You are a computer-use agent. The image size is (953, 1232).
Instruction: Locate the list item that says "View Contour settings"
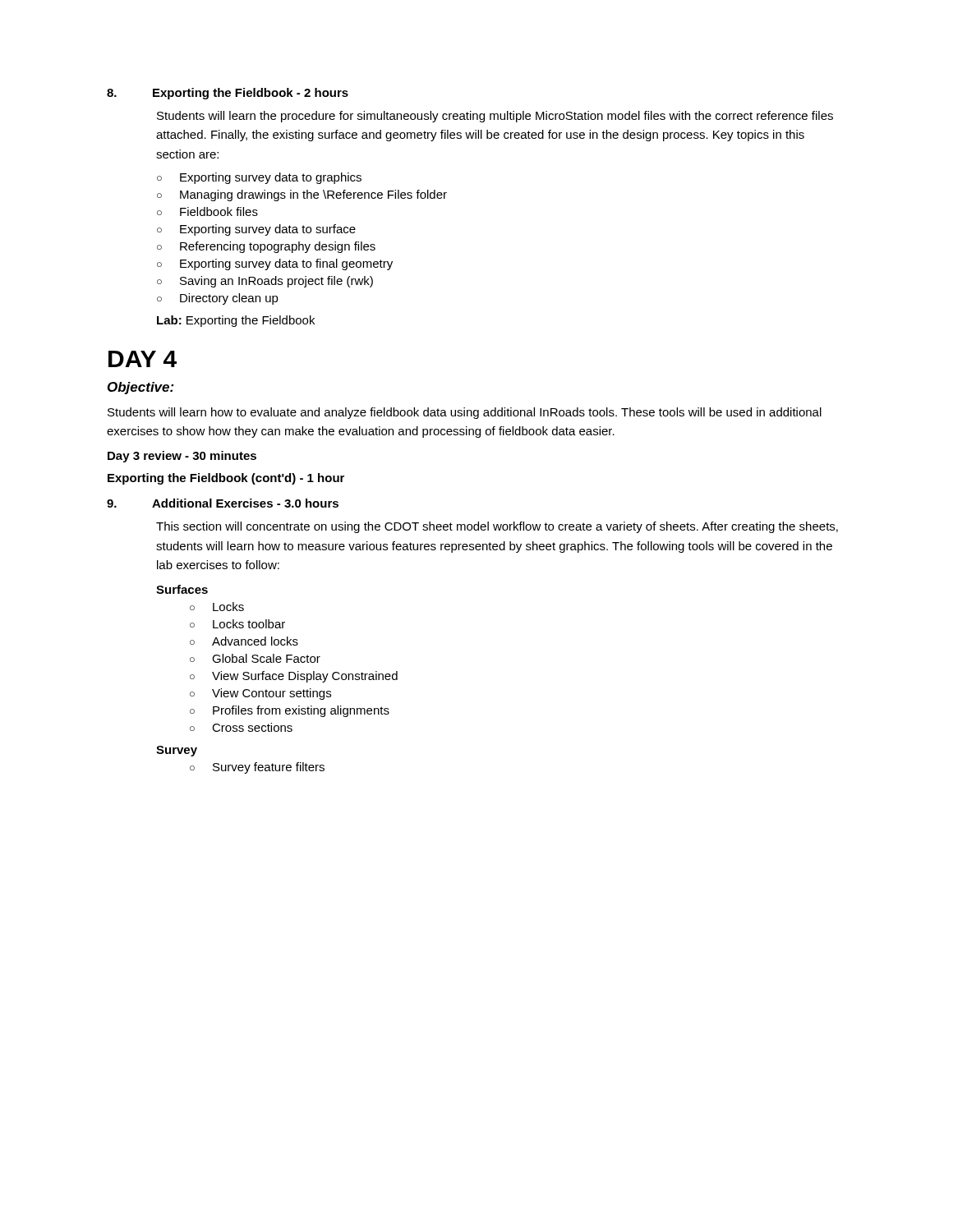[272, 693]
